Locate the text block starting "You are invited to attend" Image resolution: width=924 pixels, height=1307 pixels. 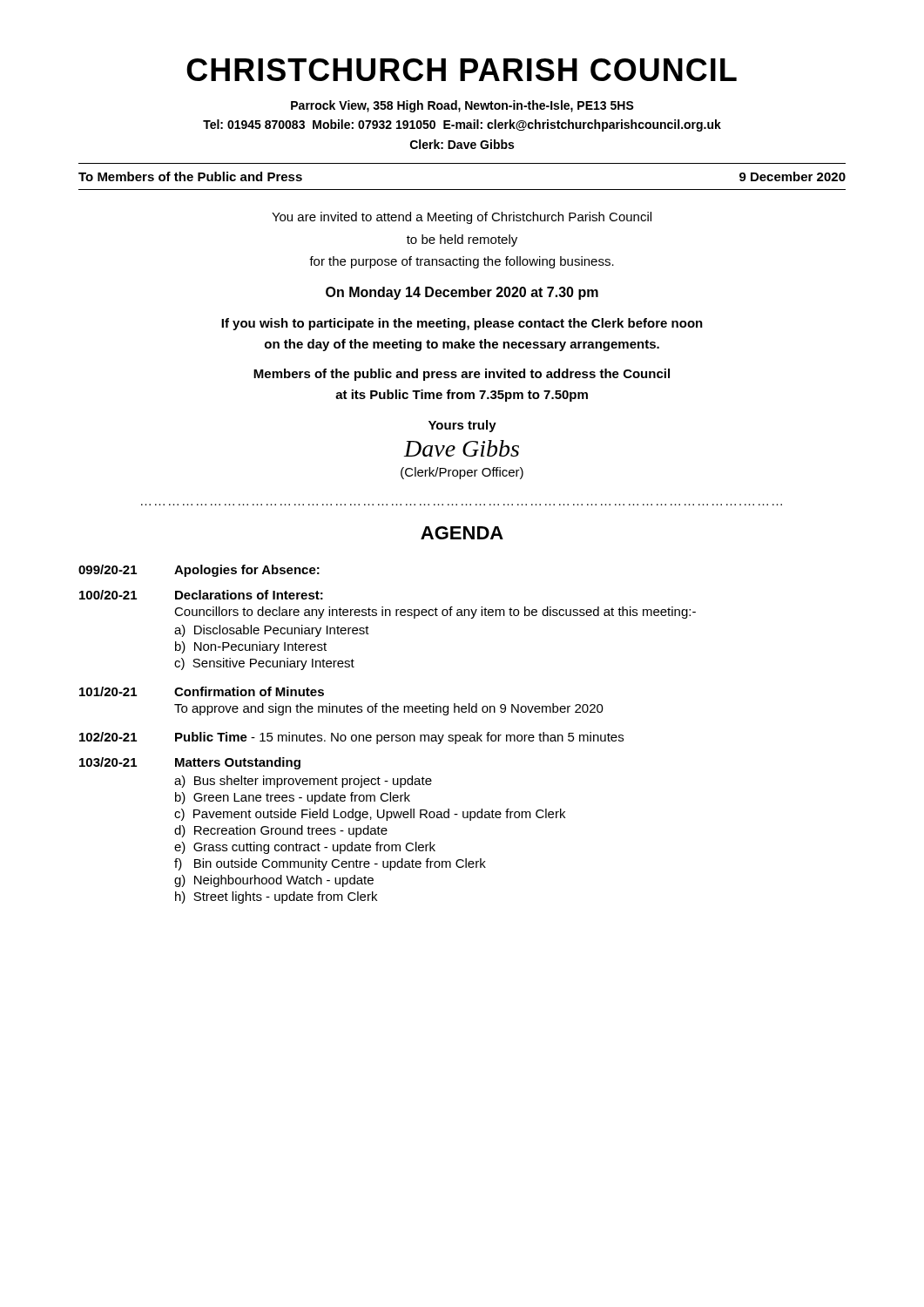point(462,239)
